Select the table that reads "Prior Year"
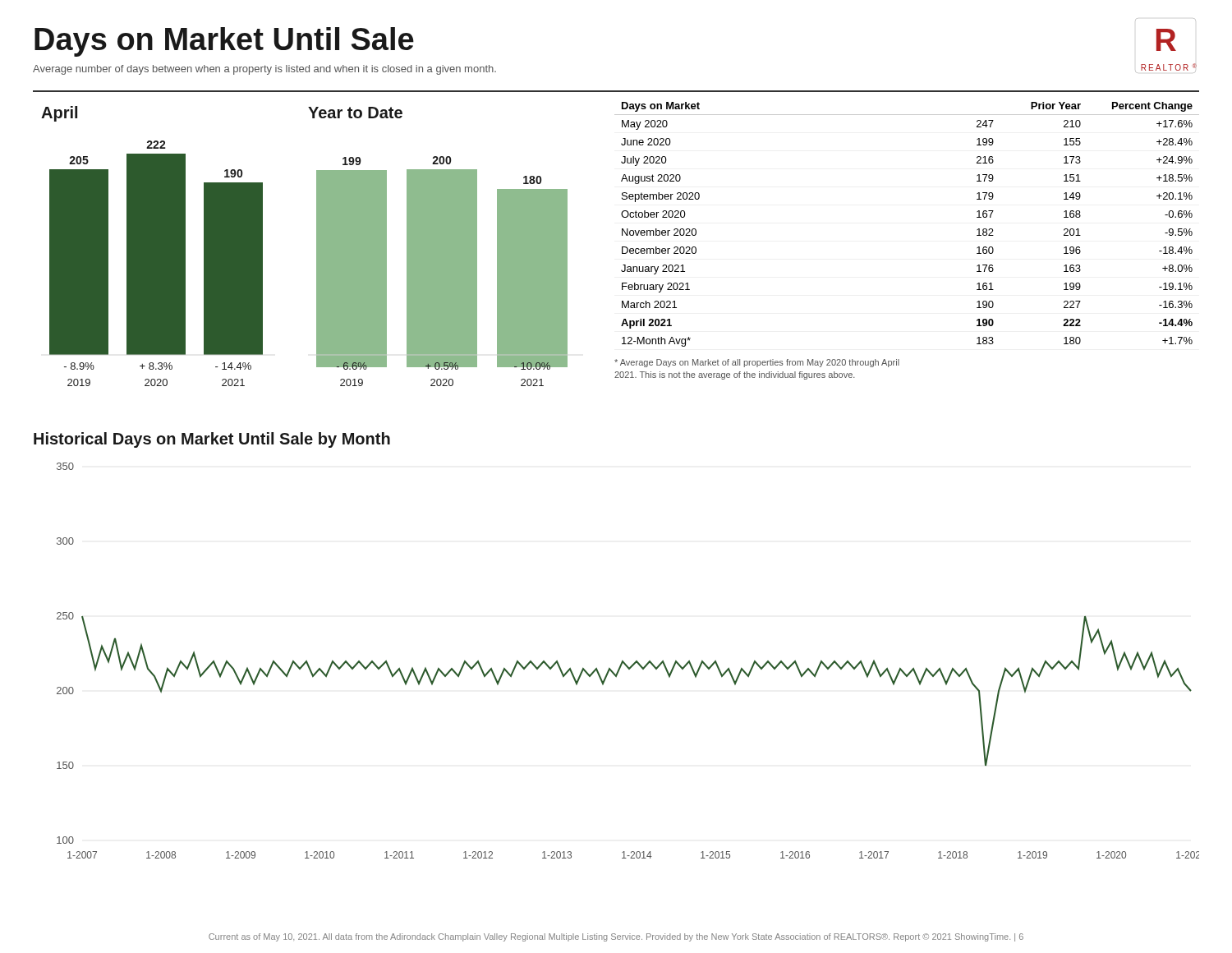Image resolution: width=1232 pixels, height=953 pixels. (x=907, y=239)
